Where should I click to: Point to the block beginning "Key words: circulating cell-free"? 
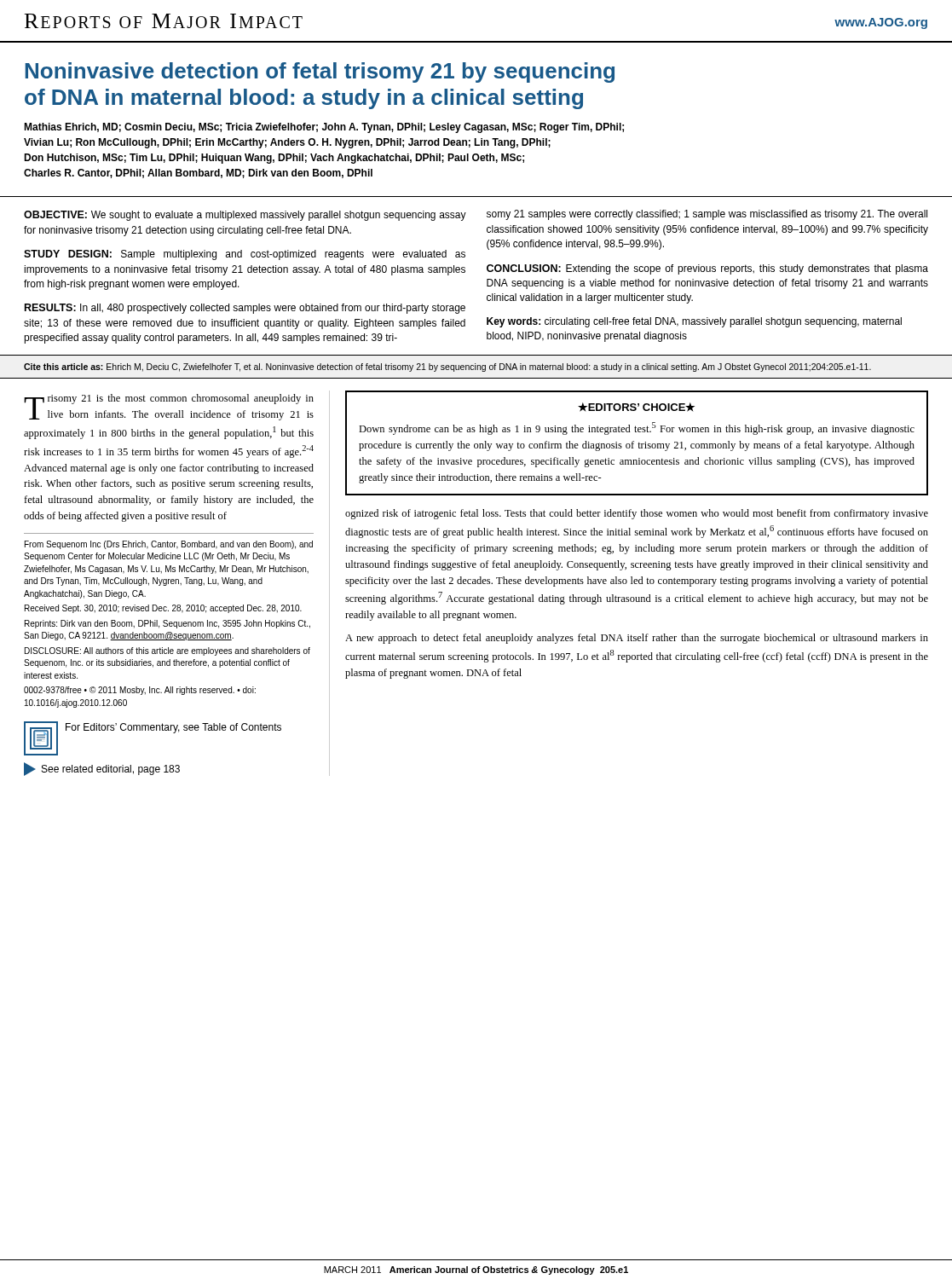694,329
